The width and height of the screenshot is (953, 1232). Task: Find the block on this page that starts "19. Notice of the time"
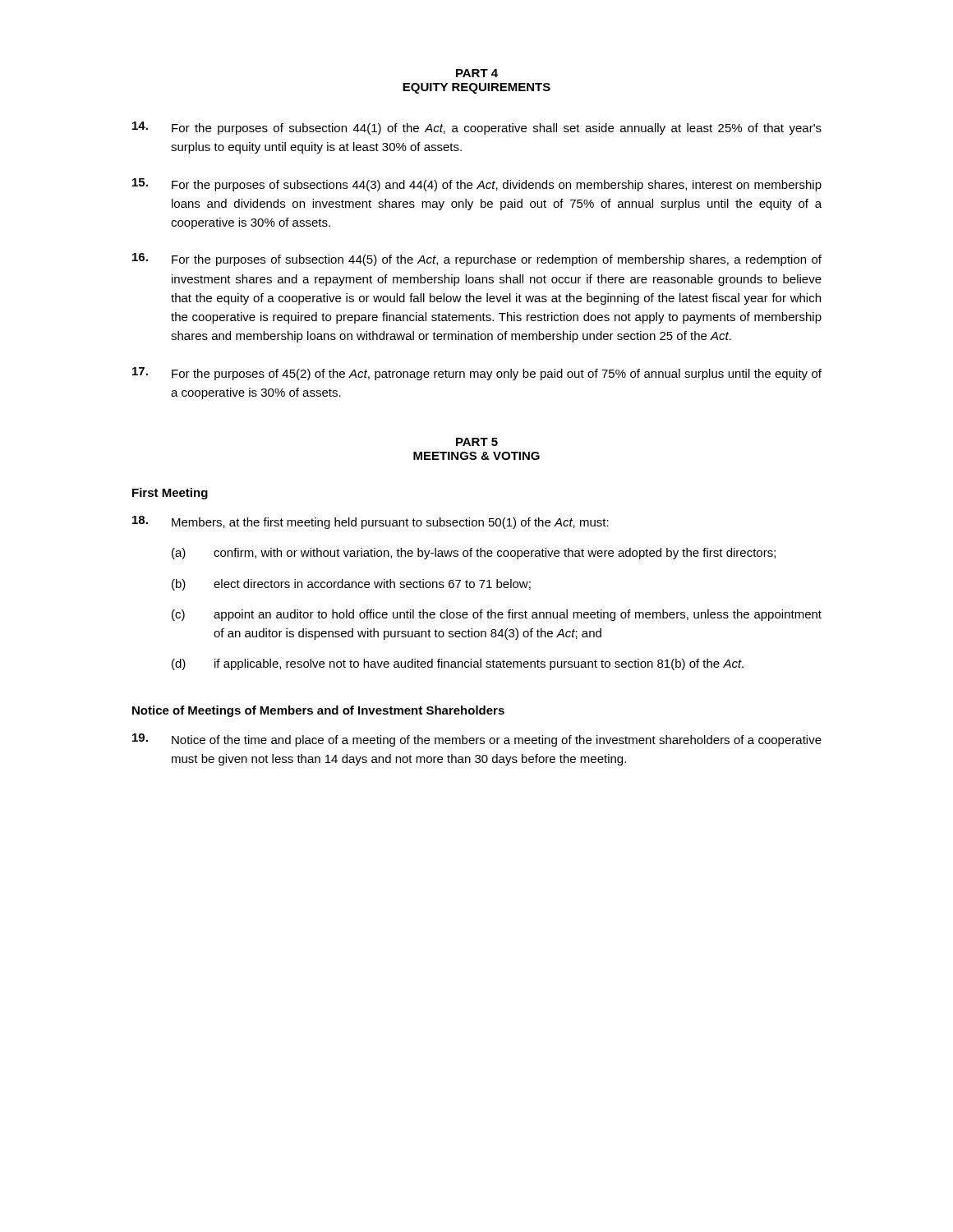coord(476,749)
